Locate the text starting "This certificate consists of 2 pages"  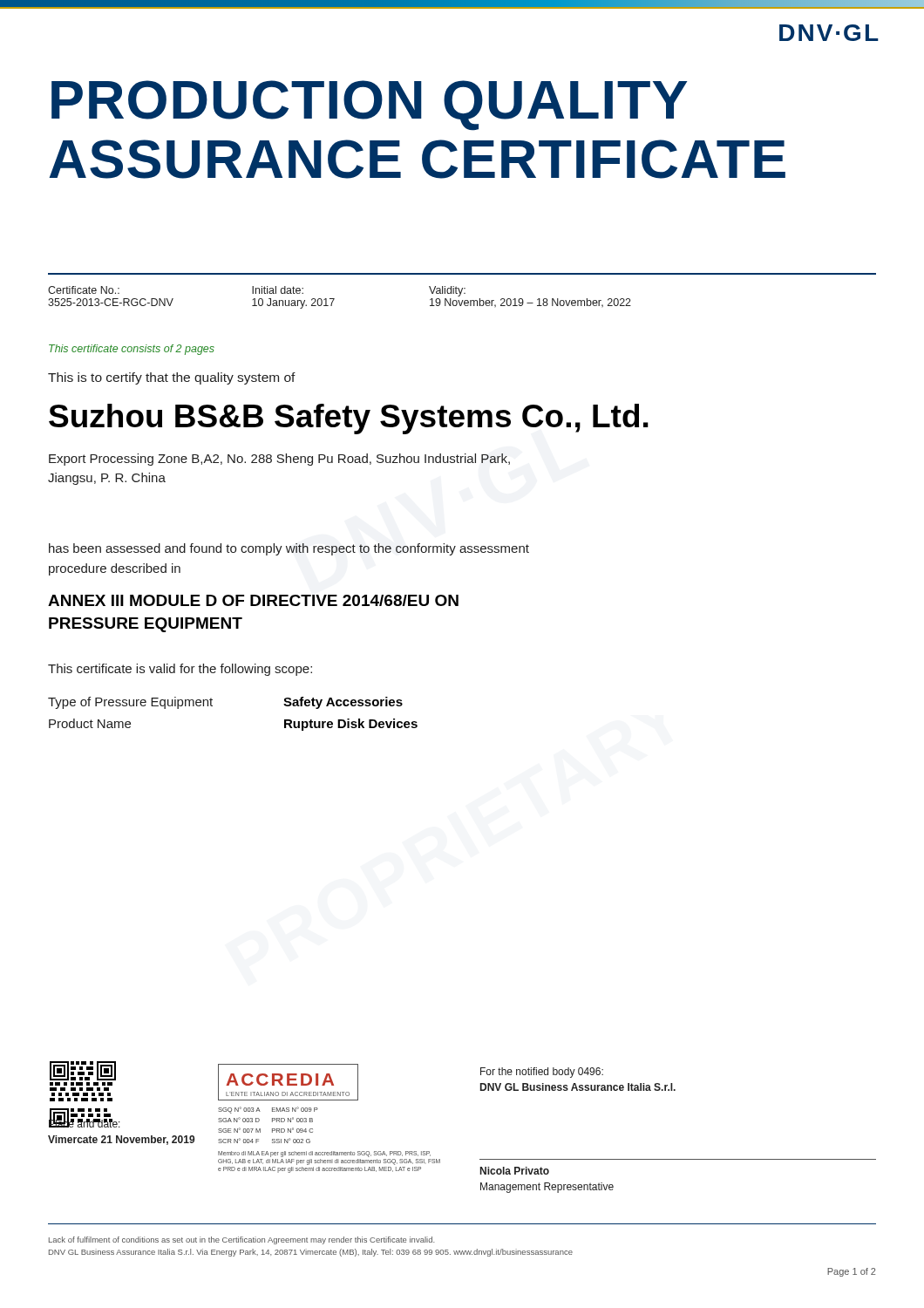click(131, 349)
